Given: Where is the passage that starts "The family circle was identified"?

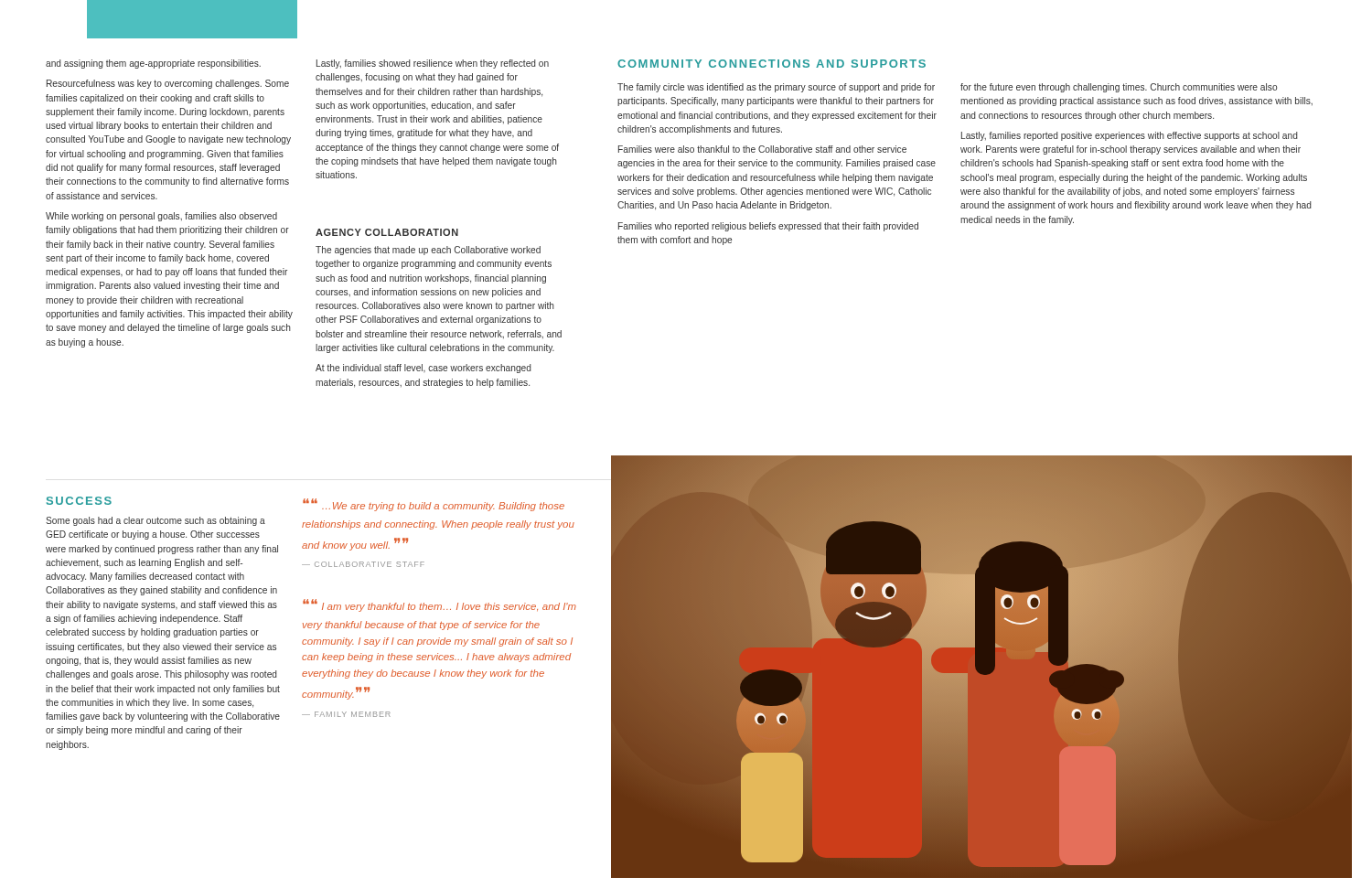Looking at the screenshot, I should 780,164.
